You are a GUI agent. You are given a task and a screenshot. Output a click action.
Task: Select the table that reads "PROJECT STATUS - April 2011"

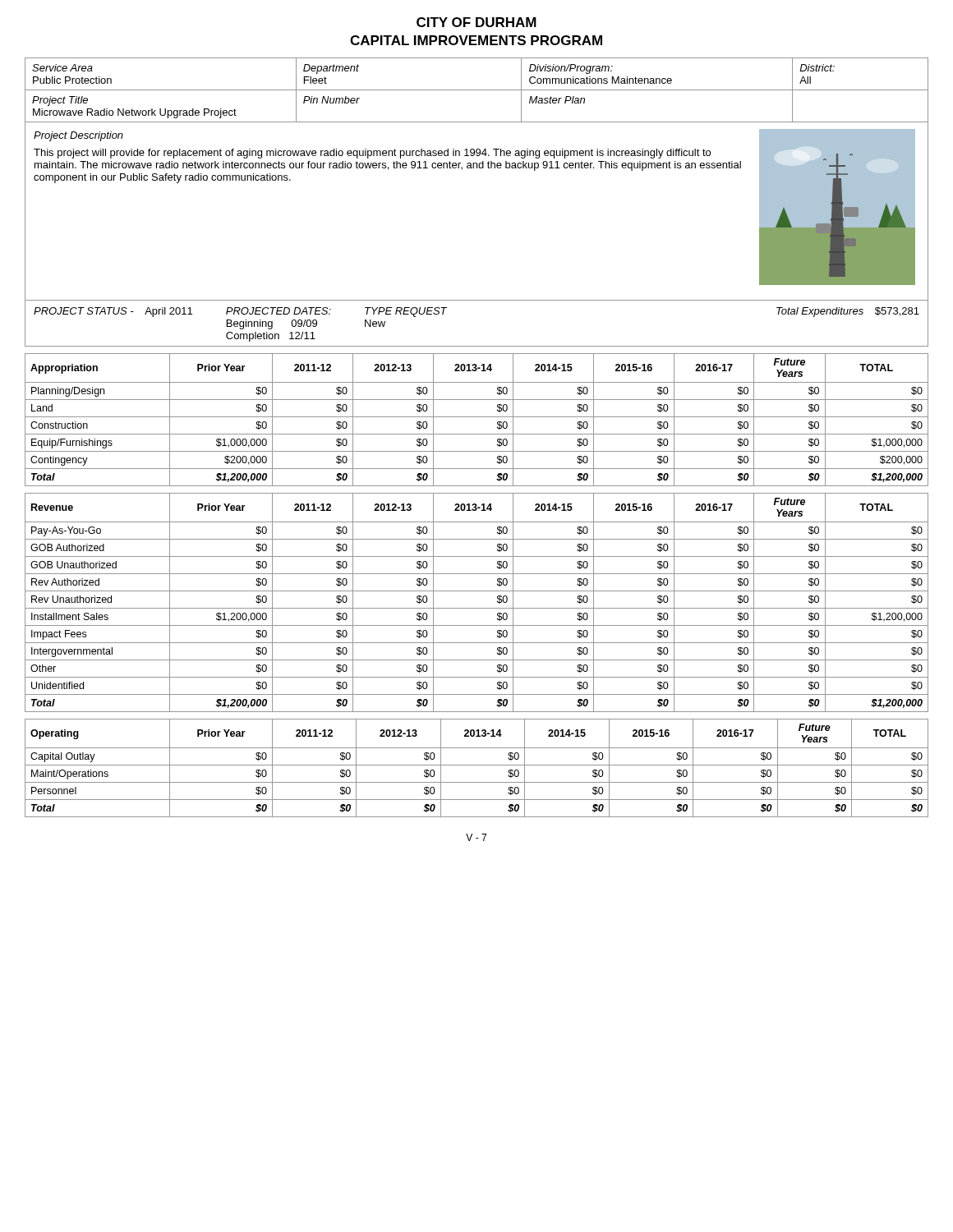(476, 324)
